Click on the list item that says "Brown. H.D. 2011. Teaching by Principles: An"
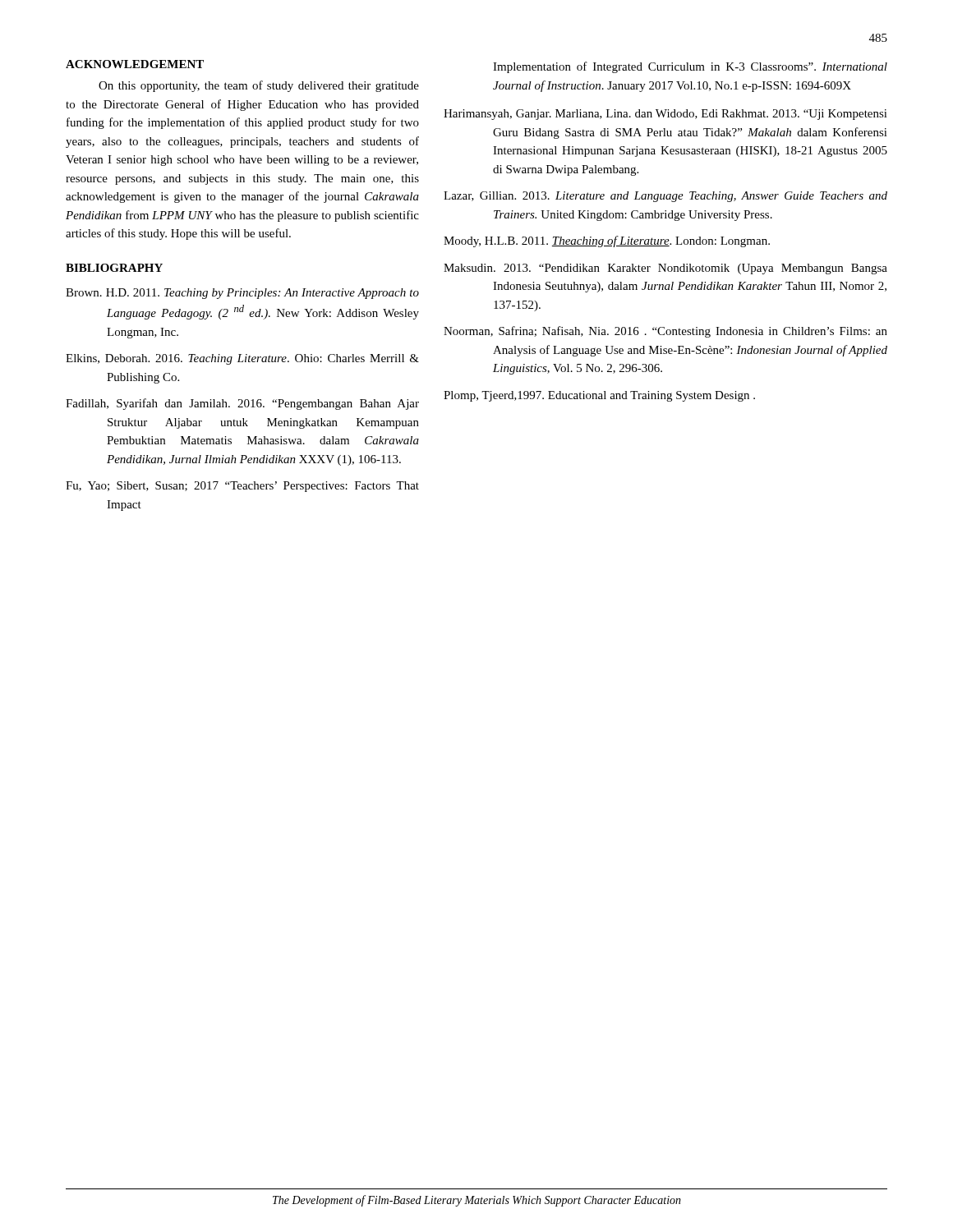Image resolution: width=953 pixels, height=1232 pixels. pos(242,312)
